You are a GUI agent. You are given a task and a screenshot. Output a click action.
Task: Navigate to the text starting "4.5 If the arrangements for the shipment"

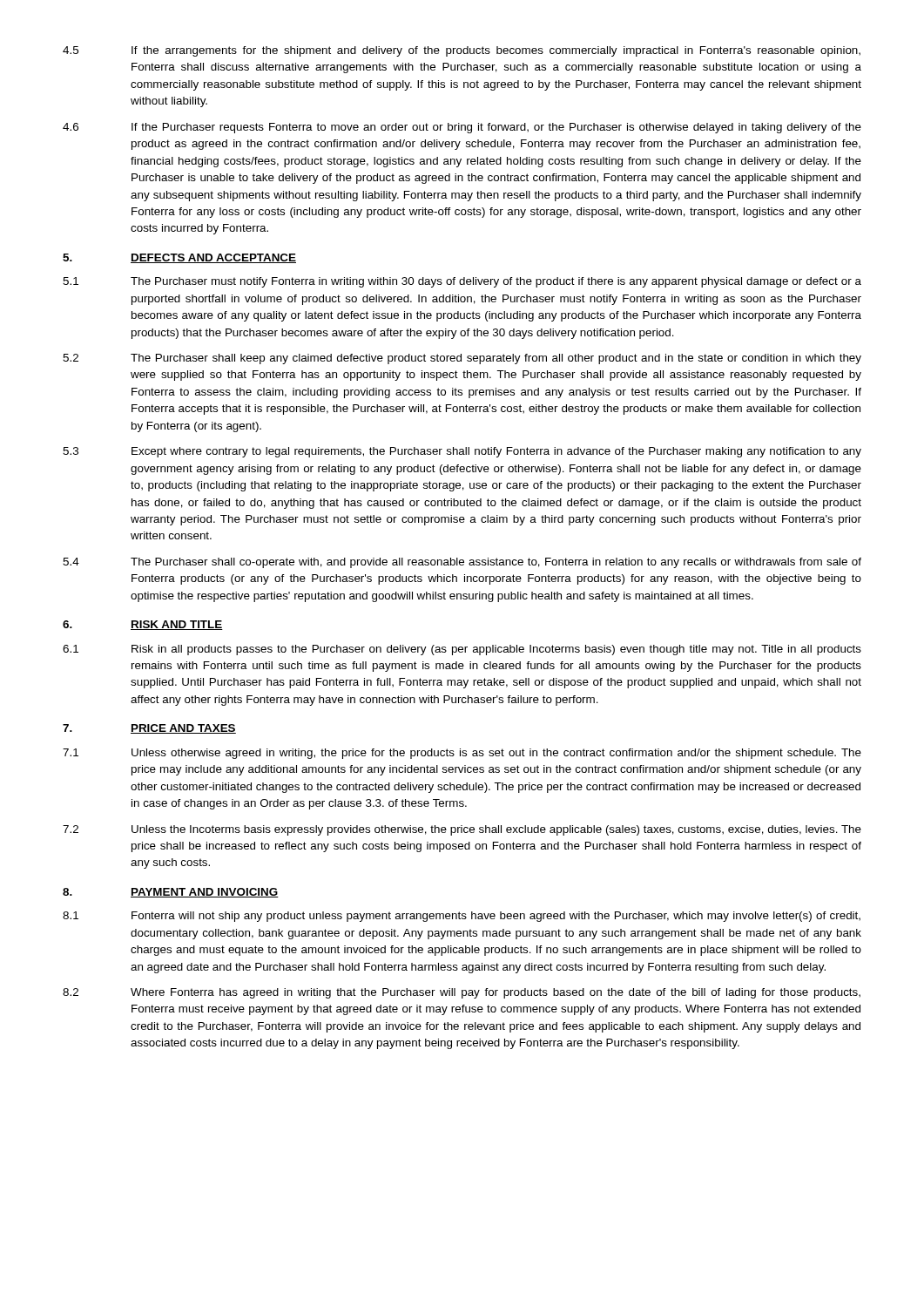coord(462,76)
